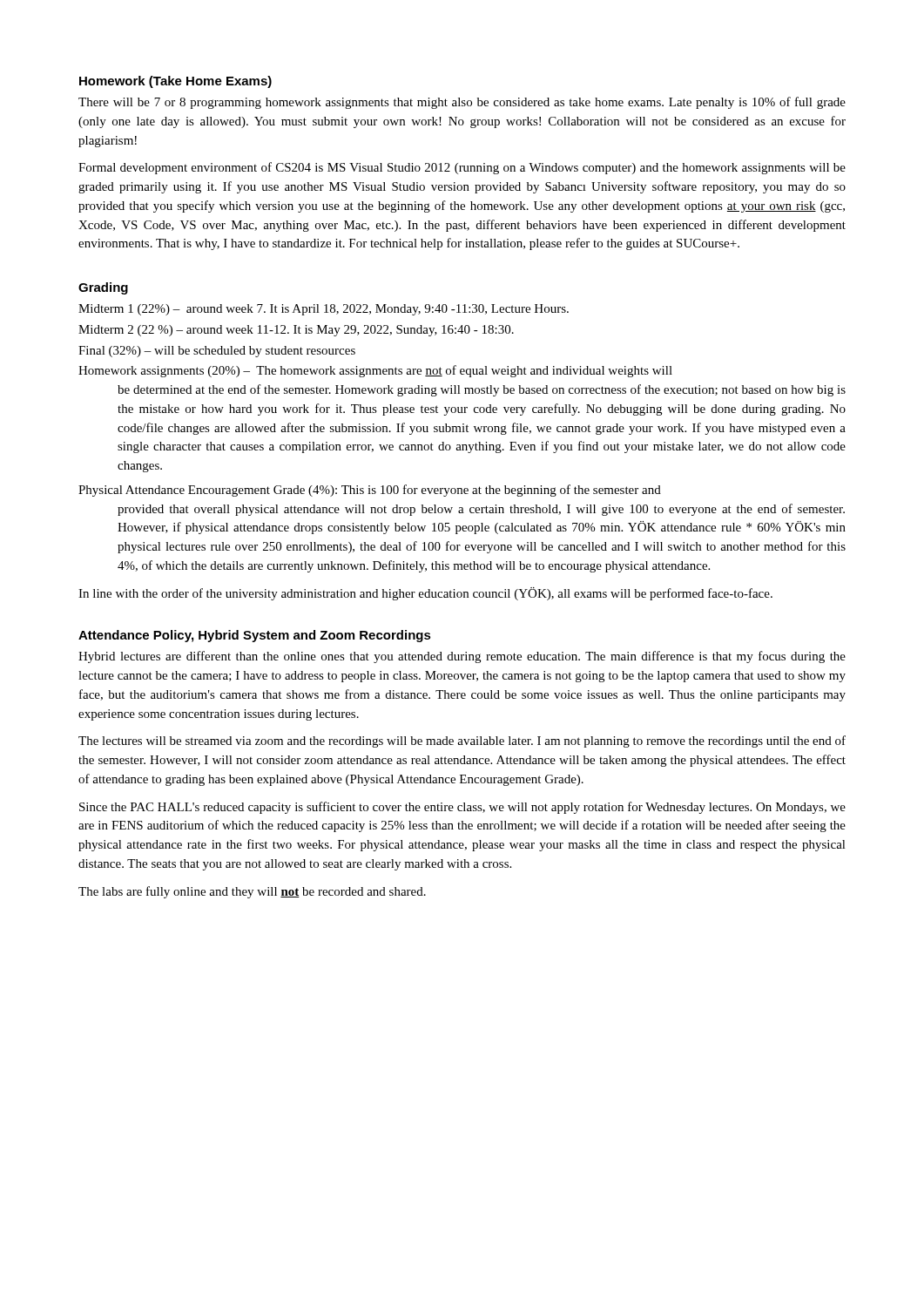Where does it say "Homework (Take Home Exams)"?

point(175,81)
